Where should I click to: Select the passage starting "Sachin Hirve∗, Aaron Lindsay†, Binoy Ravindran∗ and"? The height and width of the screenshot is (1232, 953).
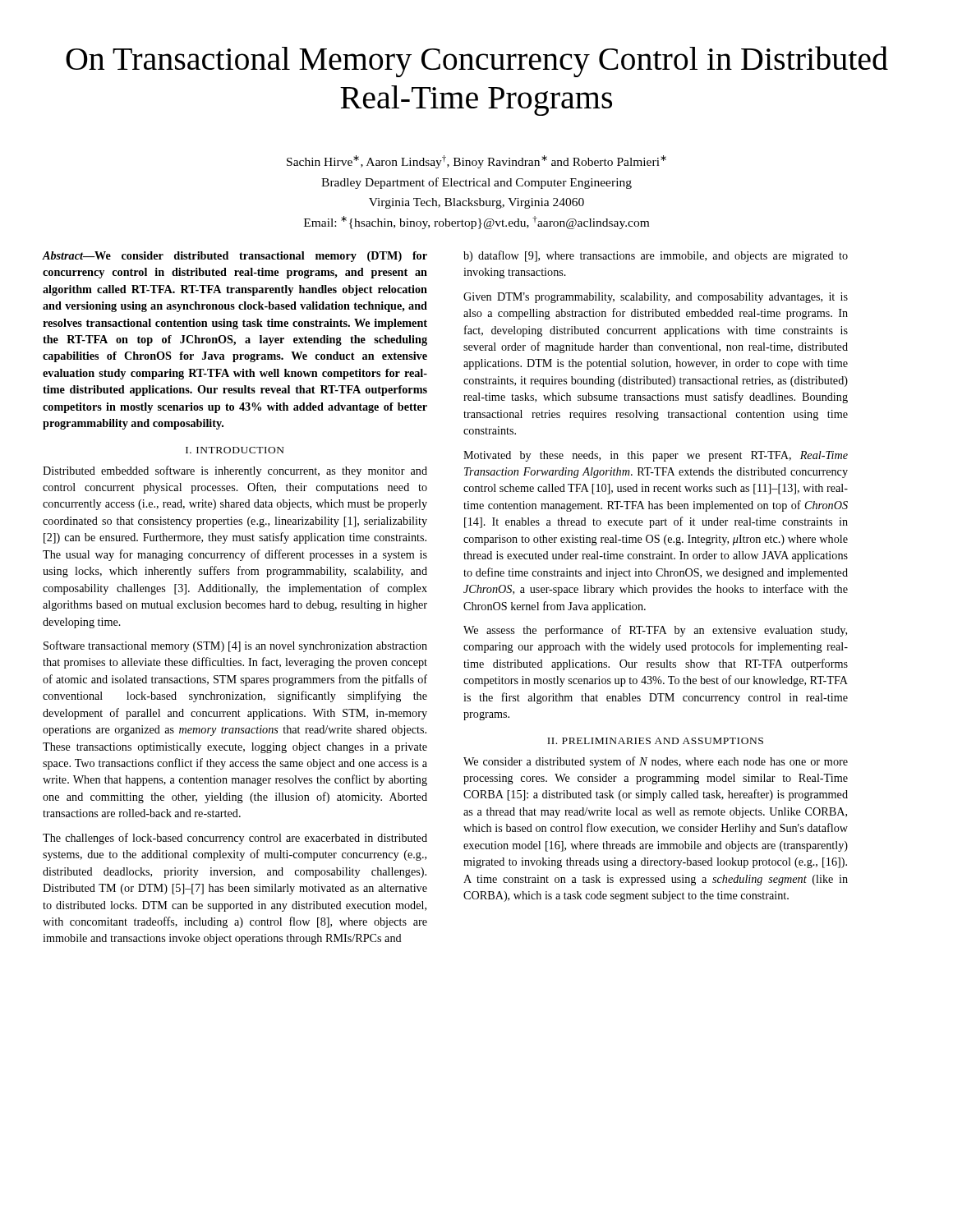[x=476, y=192]
